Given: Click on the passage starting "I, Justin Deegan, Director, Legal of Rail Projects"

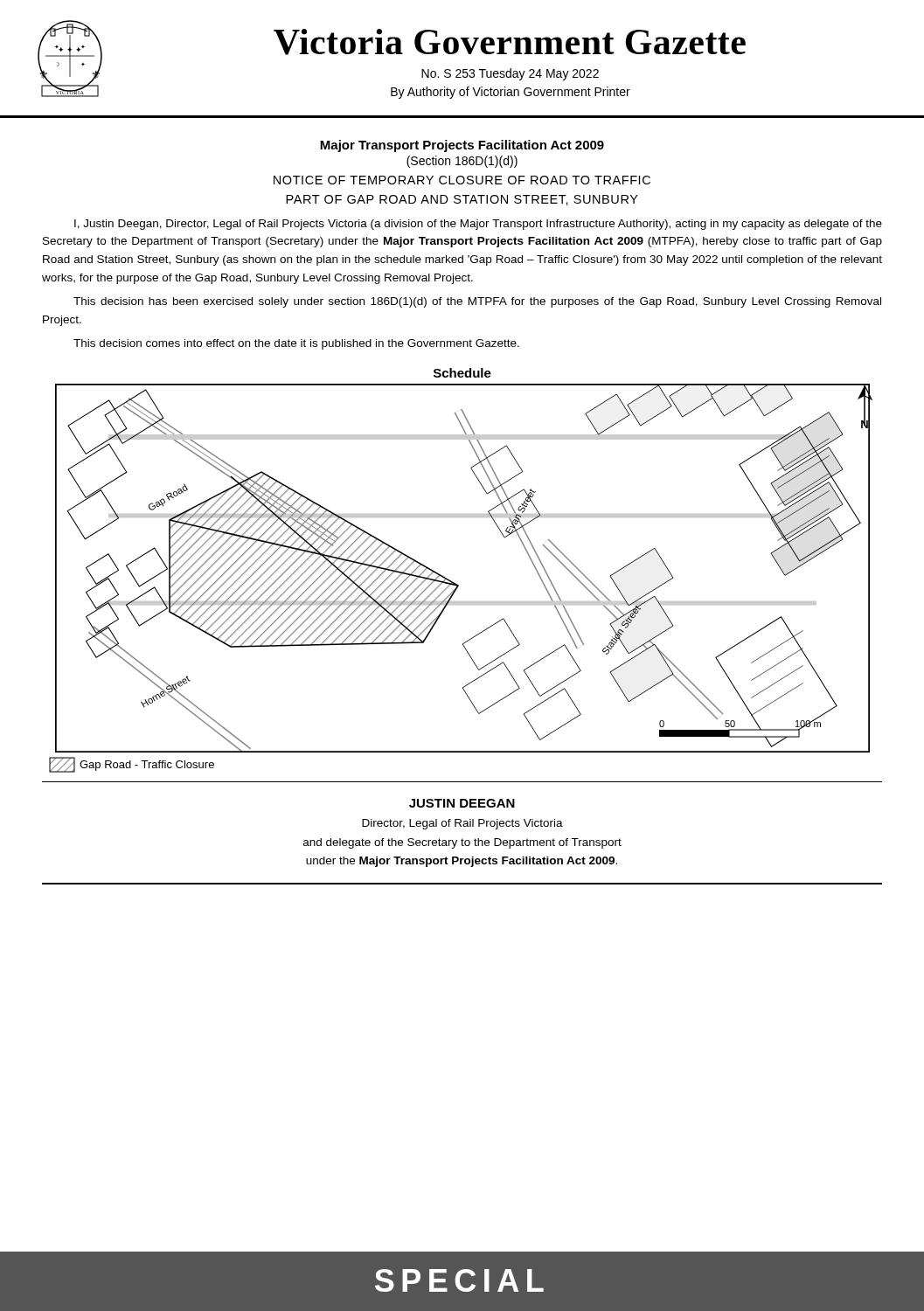Looking at the screenshot, I should tap(462, 250).
